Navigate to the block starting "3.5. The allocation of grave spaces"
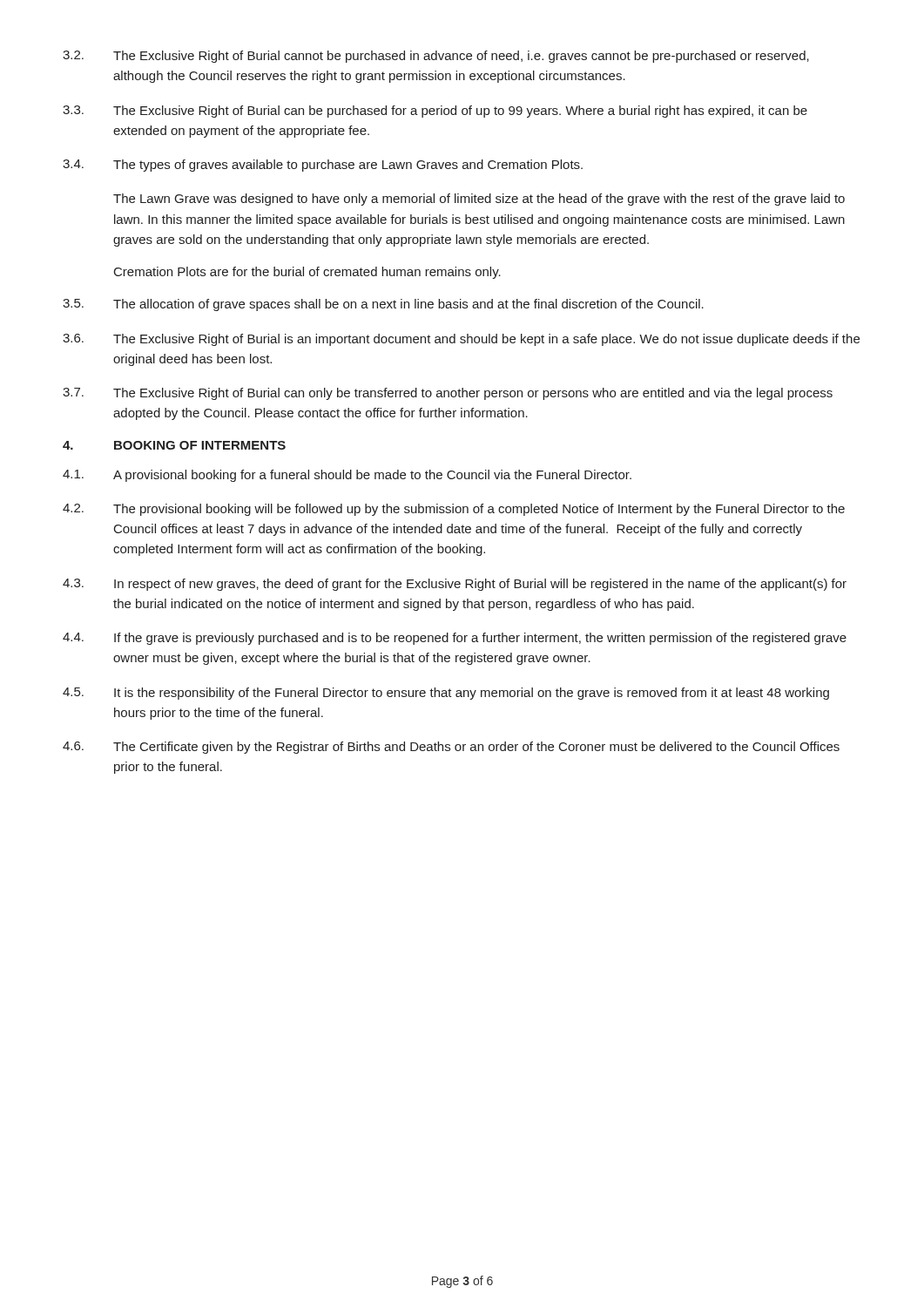This screenshot has width=924, height=1307. 462,304
